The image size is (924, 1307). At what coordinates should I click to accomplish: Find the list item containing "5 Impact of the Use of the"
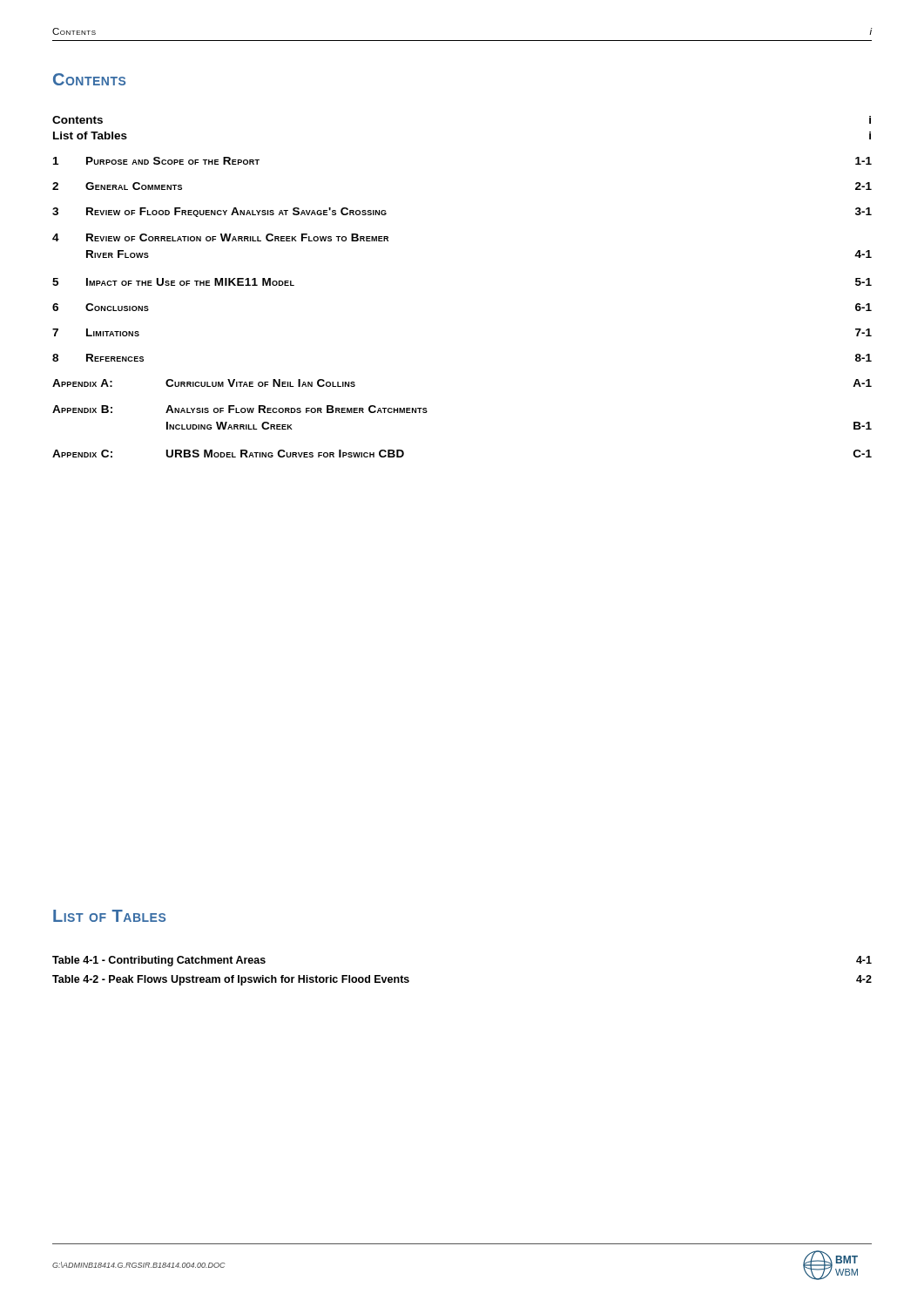pyautogui.click(x=184, y=282)
